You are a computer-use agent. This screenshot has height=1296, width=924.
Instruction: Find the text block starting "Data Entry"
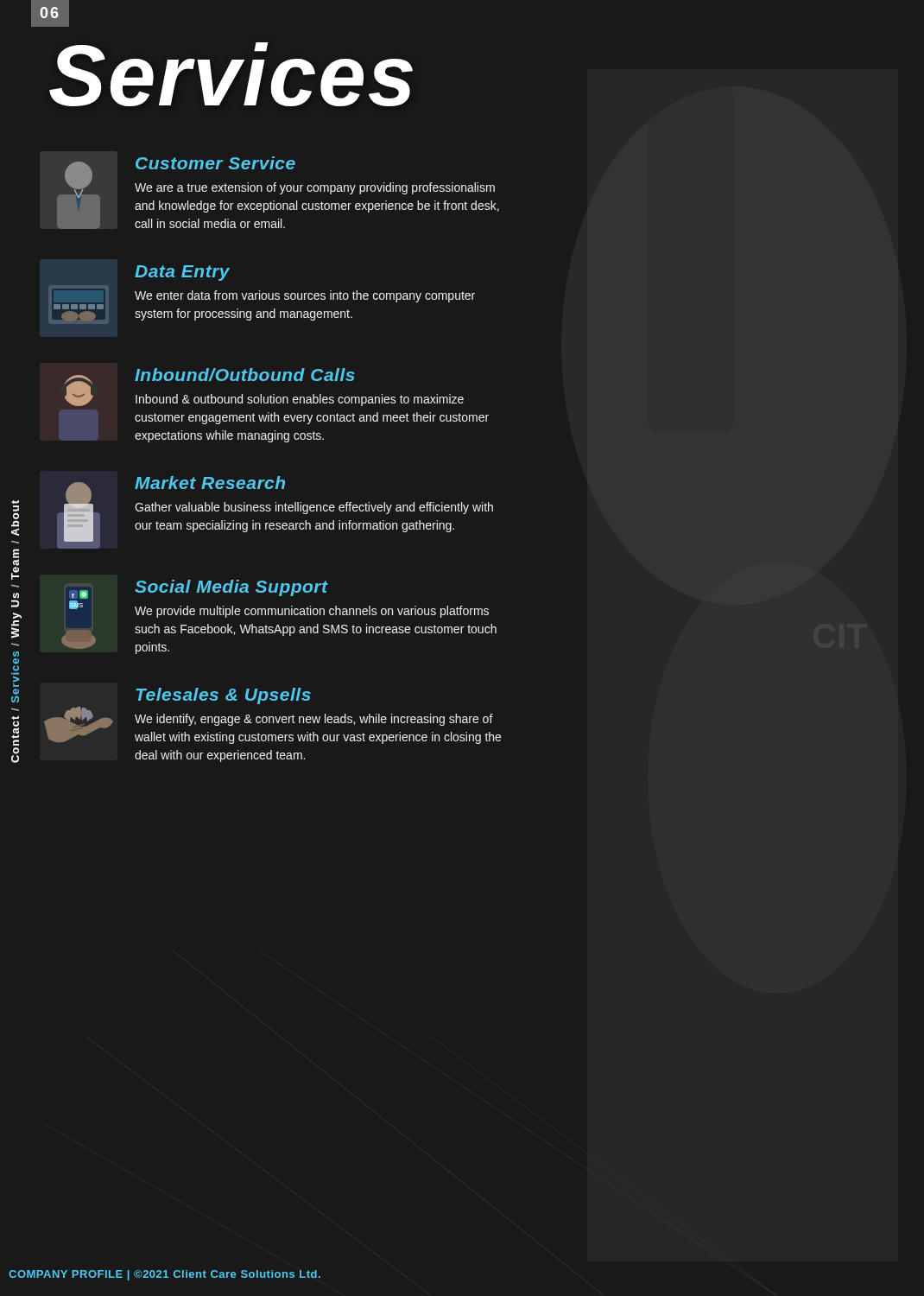point(182,271)
